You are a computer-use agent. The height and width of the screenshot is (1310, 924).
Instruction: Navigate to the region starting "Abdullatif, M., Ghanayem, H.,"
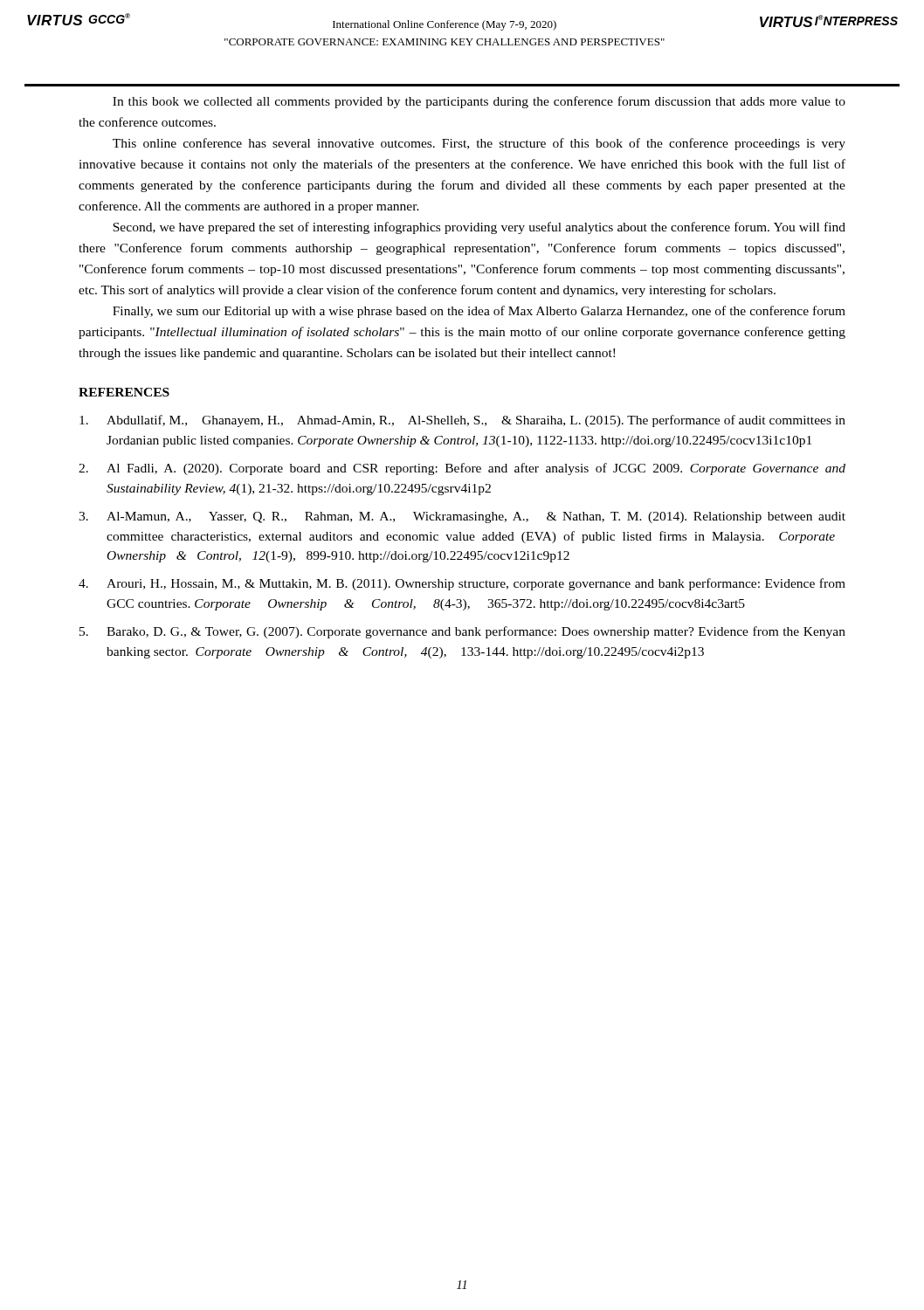(x=462, y=430)
